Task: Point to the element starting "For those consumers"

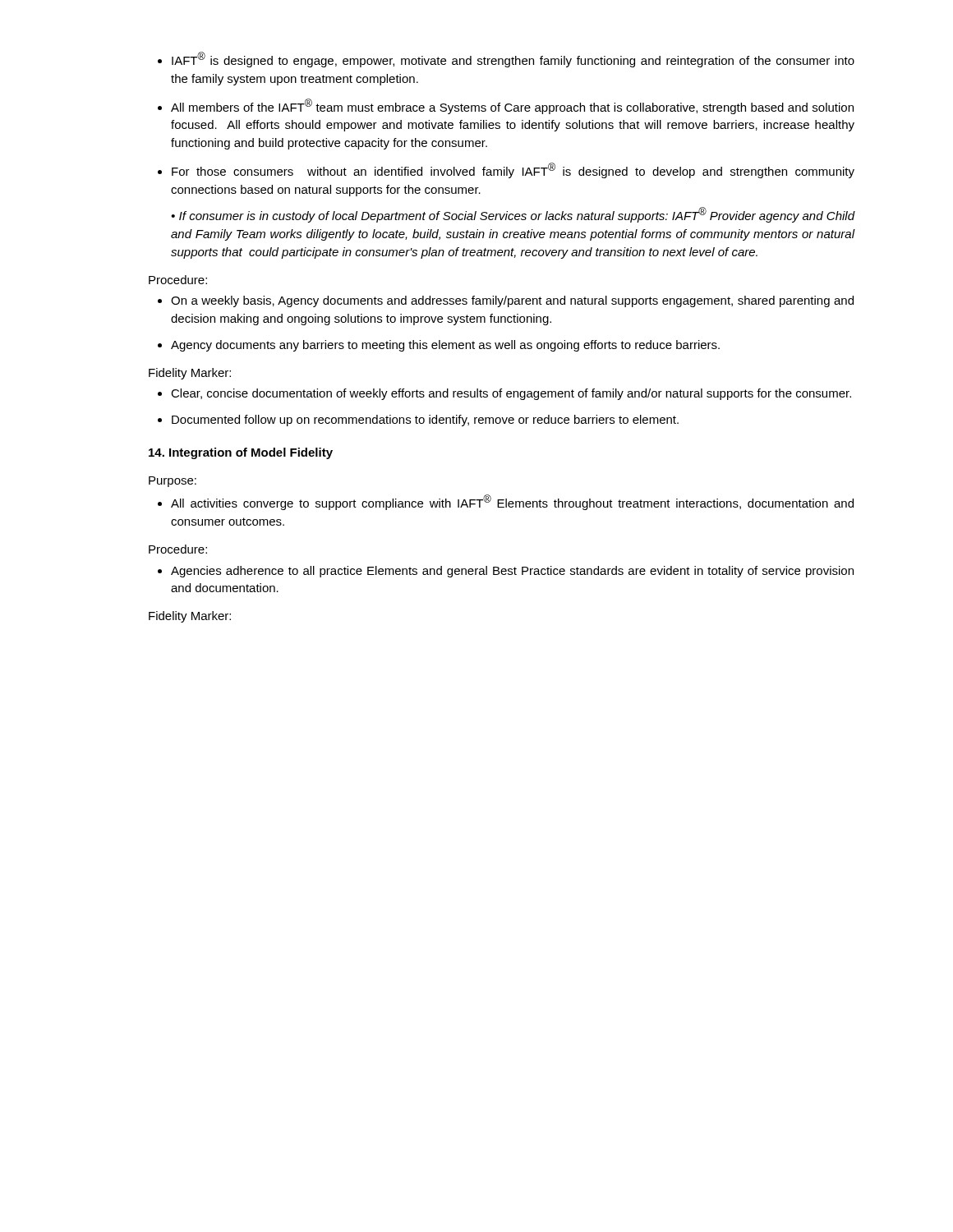Action: [513, 210]
